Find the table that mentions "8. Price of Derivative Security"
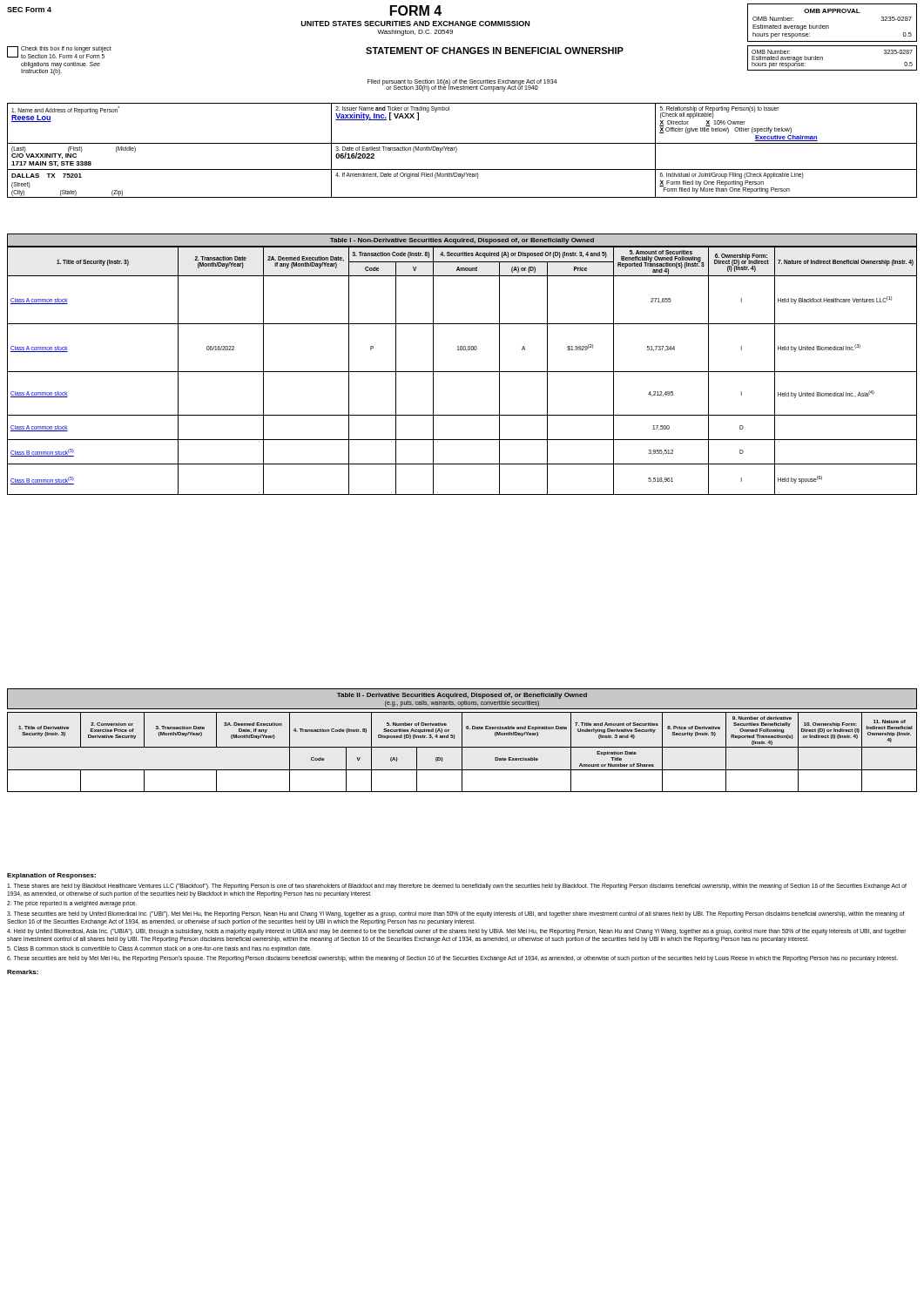Viewport: 924px width, 1307px height. coord(462,752)
